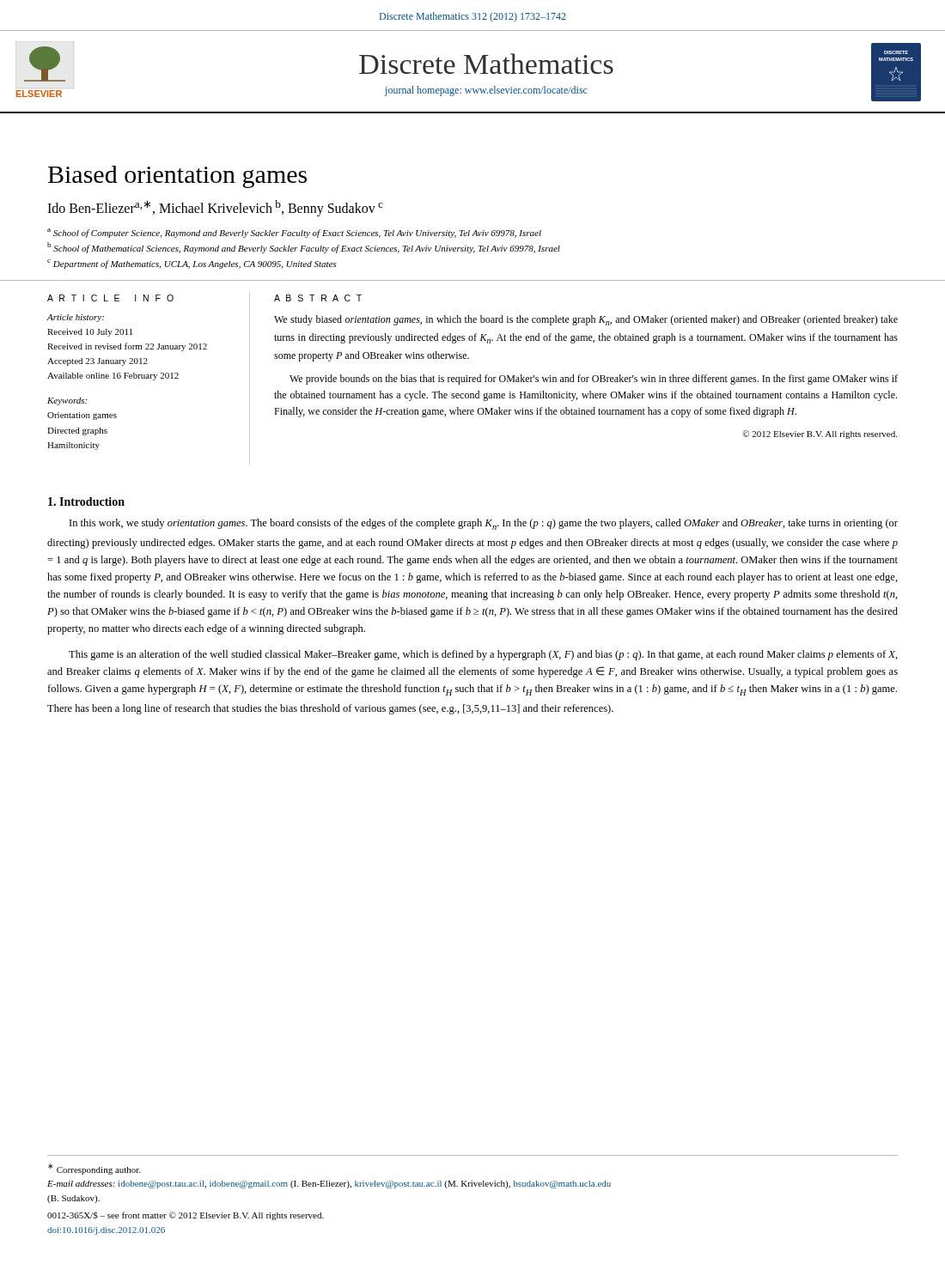Click on the footnote that reads "∗ Corresponding author. E-mail addresses: idobene@post.tau.ac.il, idobene@gmail.com"

coord(329,1182)
